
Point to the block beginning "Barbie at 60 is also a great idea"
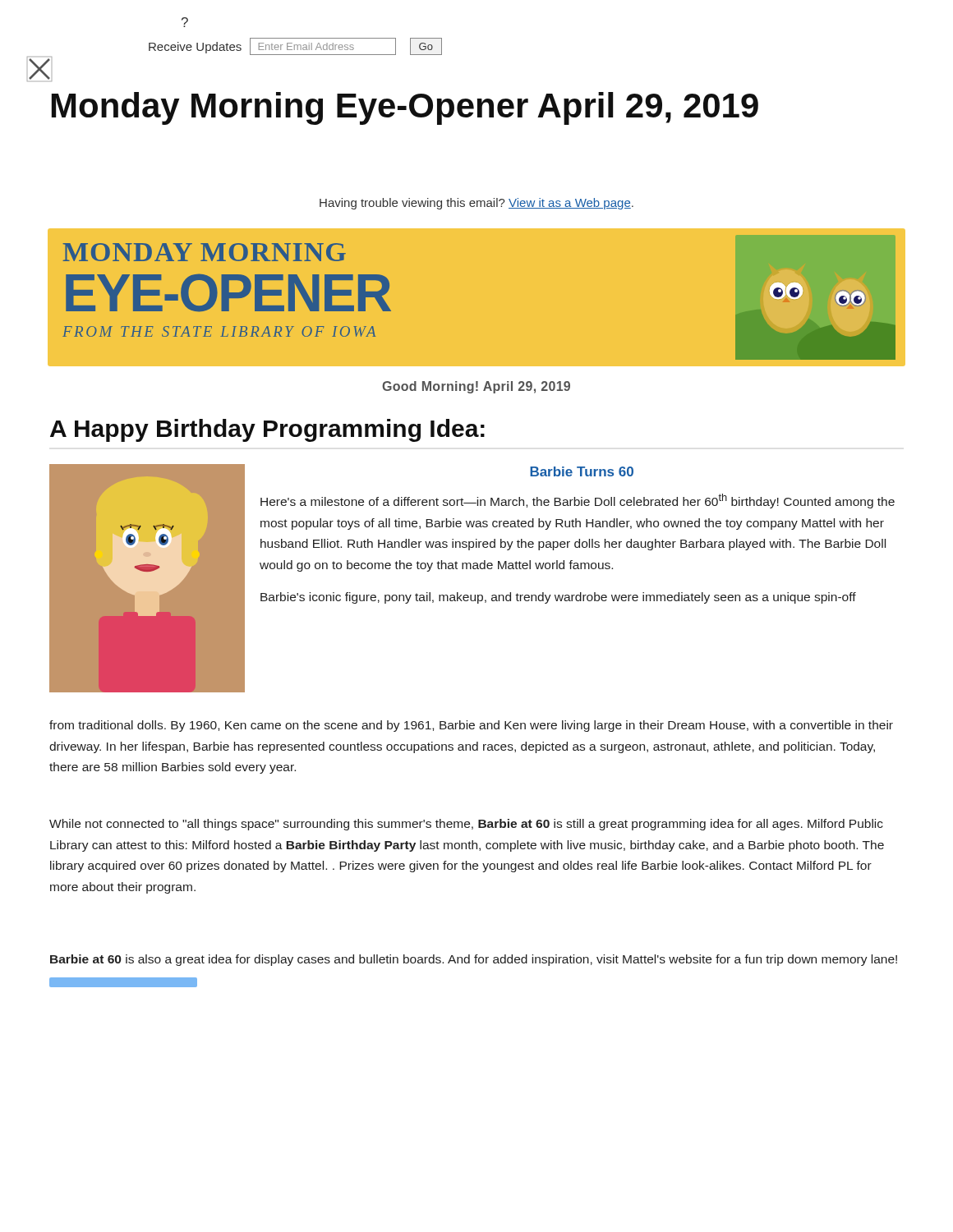[x=474, y=970]
